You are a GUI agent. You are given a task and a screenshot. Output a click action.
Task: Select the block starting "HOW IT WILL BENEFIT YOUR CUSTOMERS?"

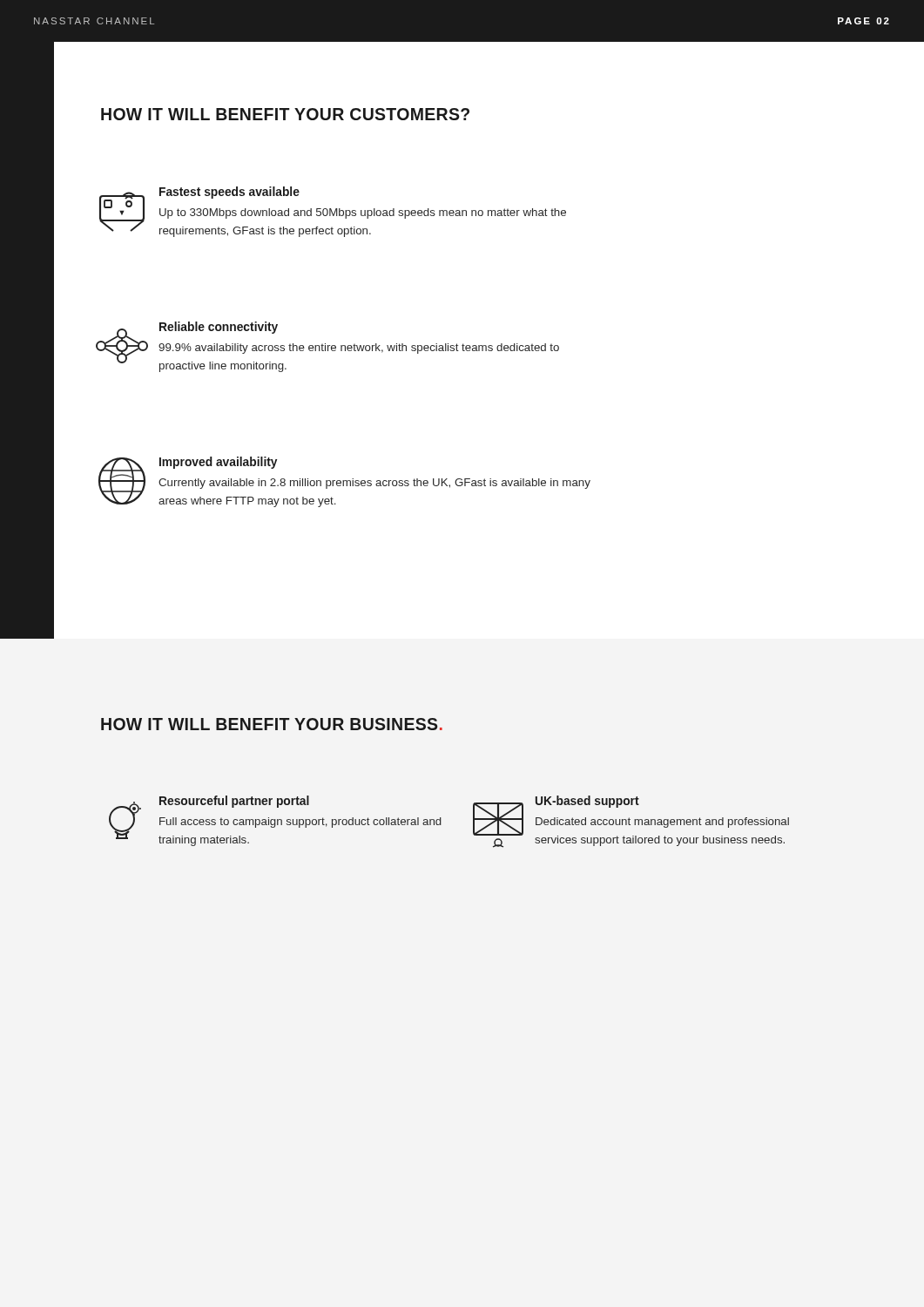click(285, 114)
